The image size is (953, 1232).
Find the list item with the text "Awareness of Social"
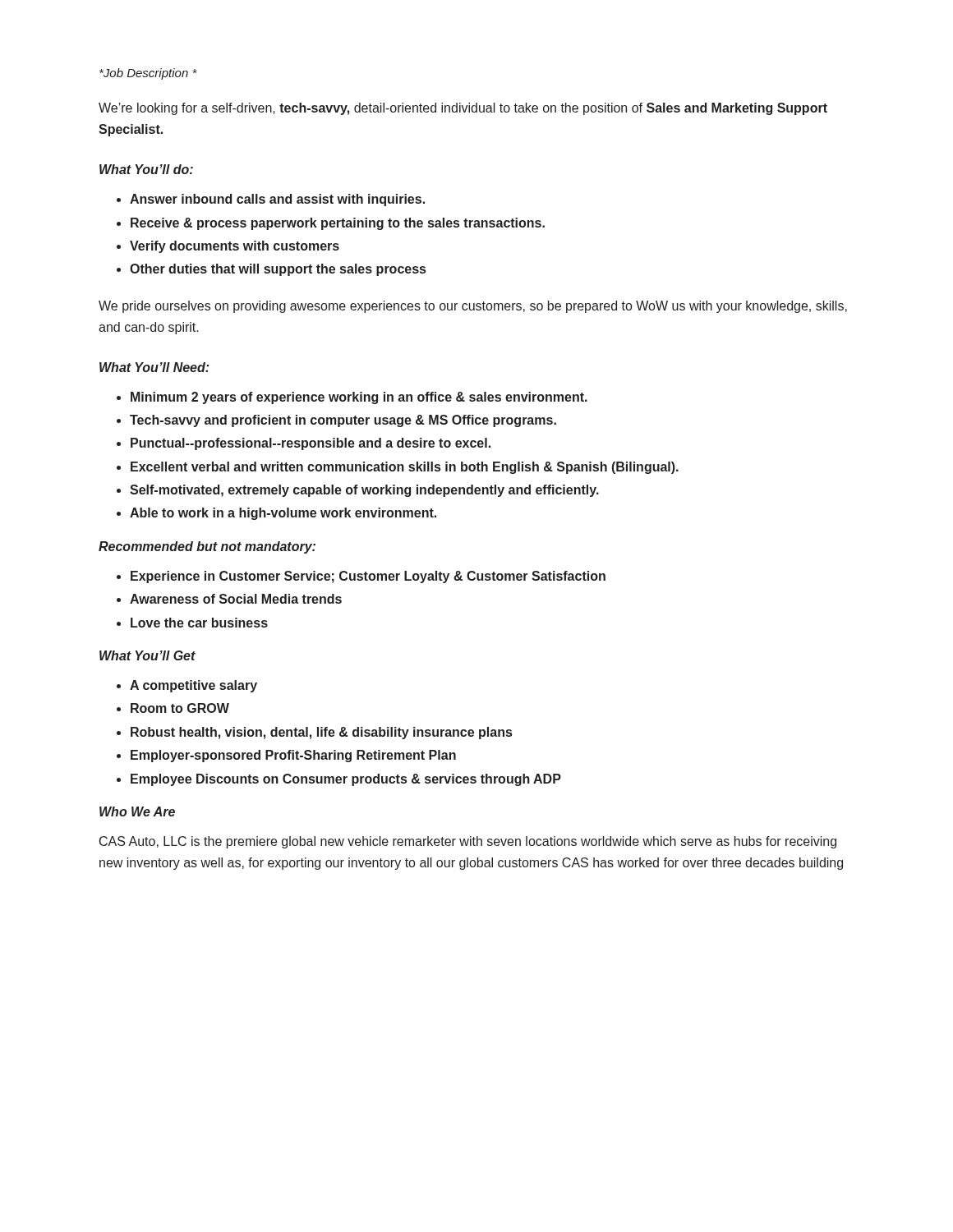point(236,599)
